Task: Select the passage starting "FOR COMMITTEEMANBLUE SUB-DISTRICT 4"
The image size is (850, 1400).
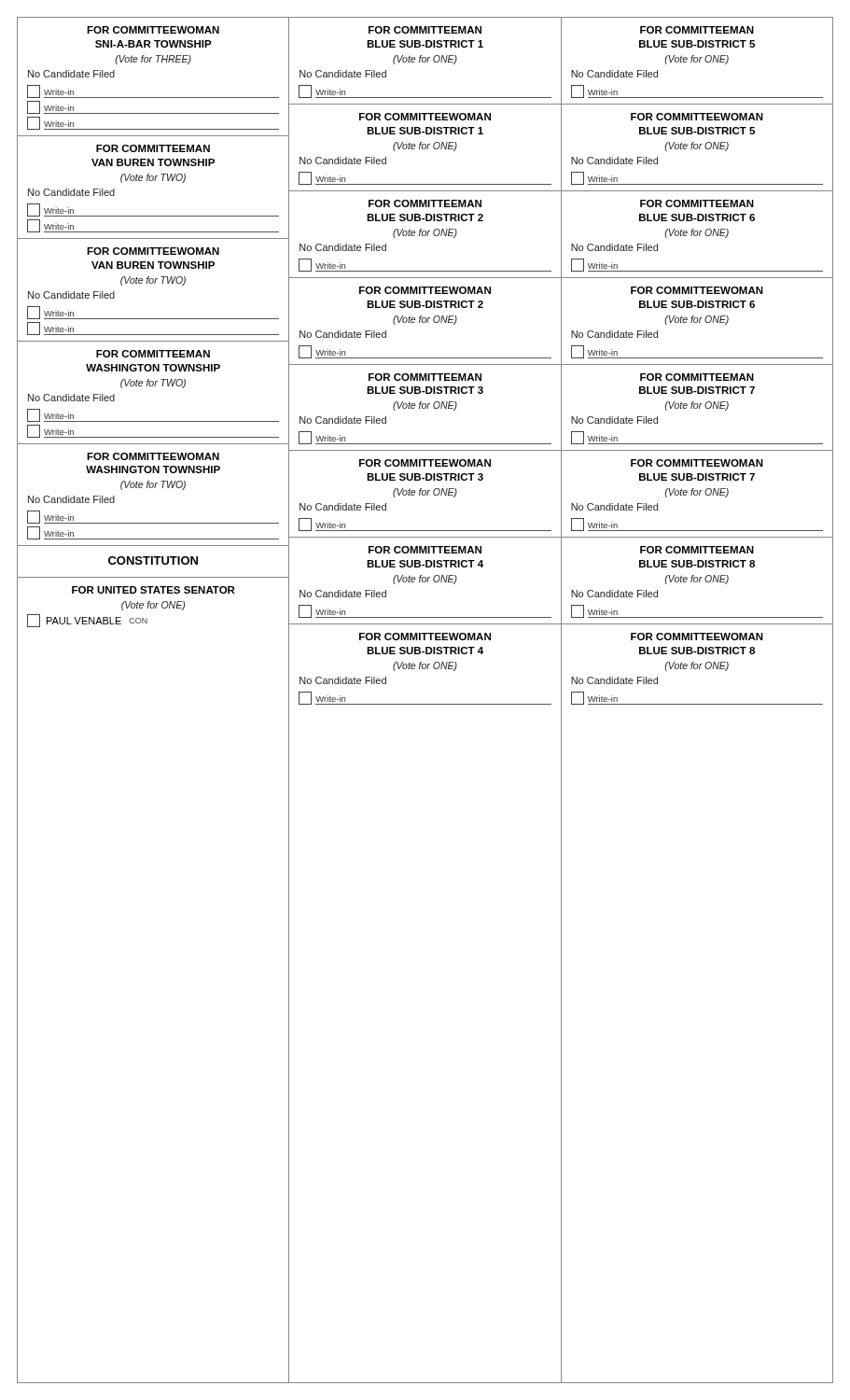Action: coord(425,581)
